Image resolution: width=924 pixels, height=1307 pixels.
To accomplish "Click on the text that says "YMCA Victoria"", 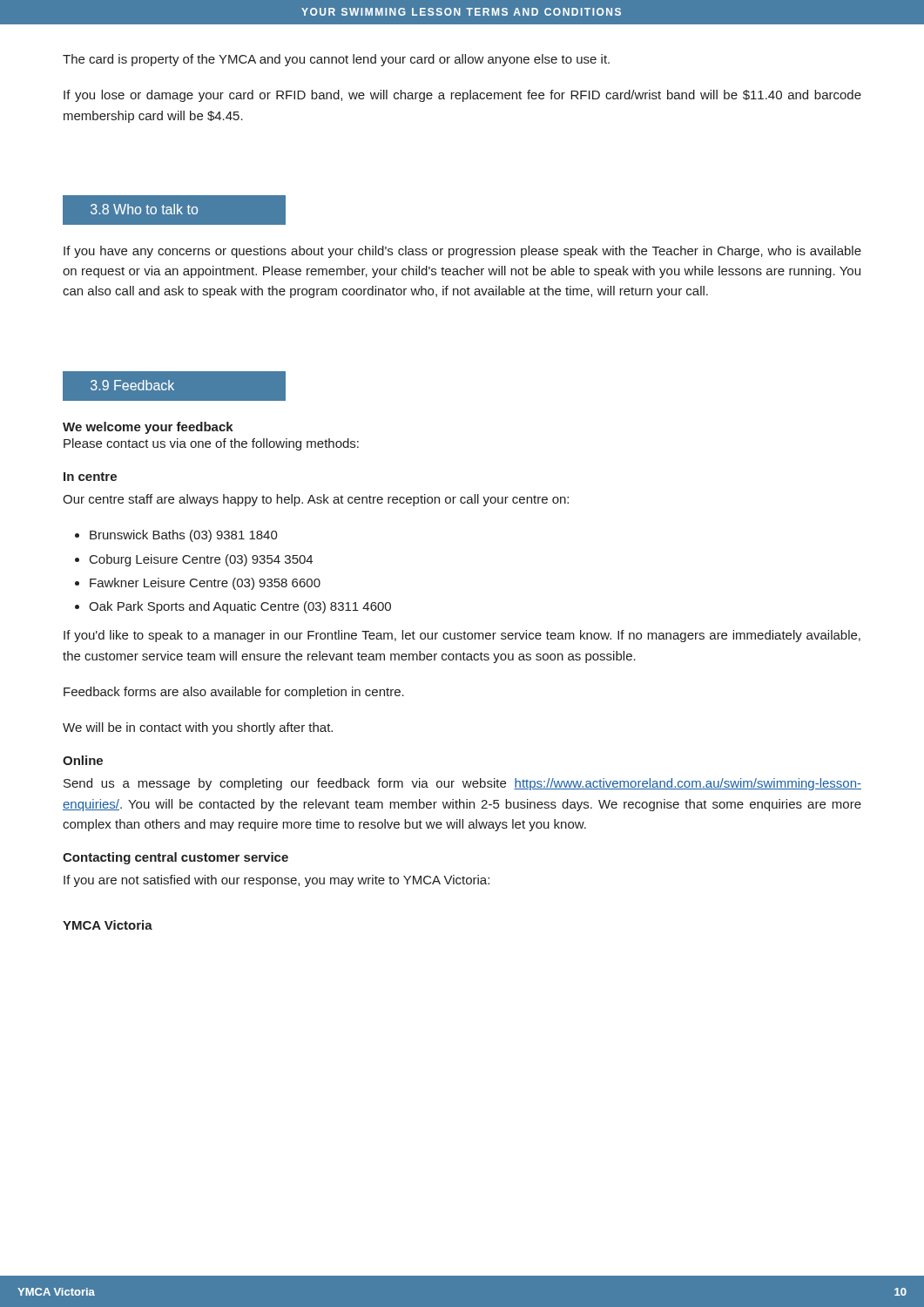I will pyautogui.click(x=107, y=925).
